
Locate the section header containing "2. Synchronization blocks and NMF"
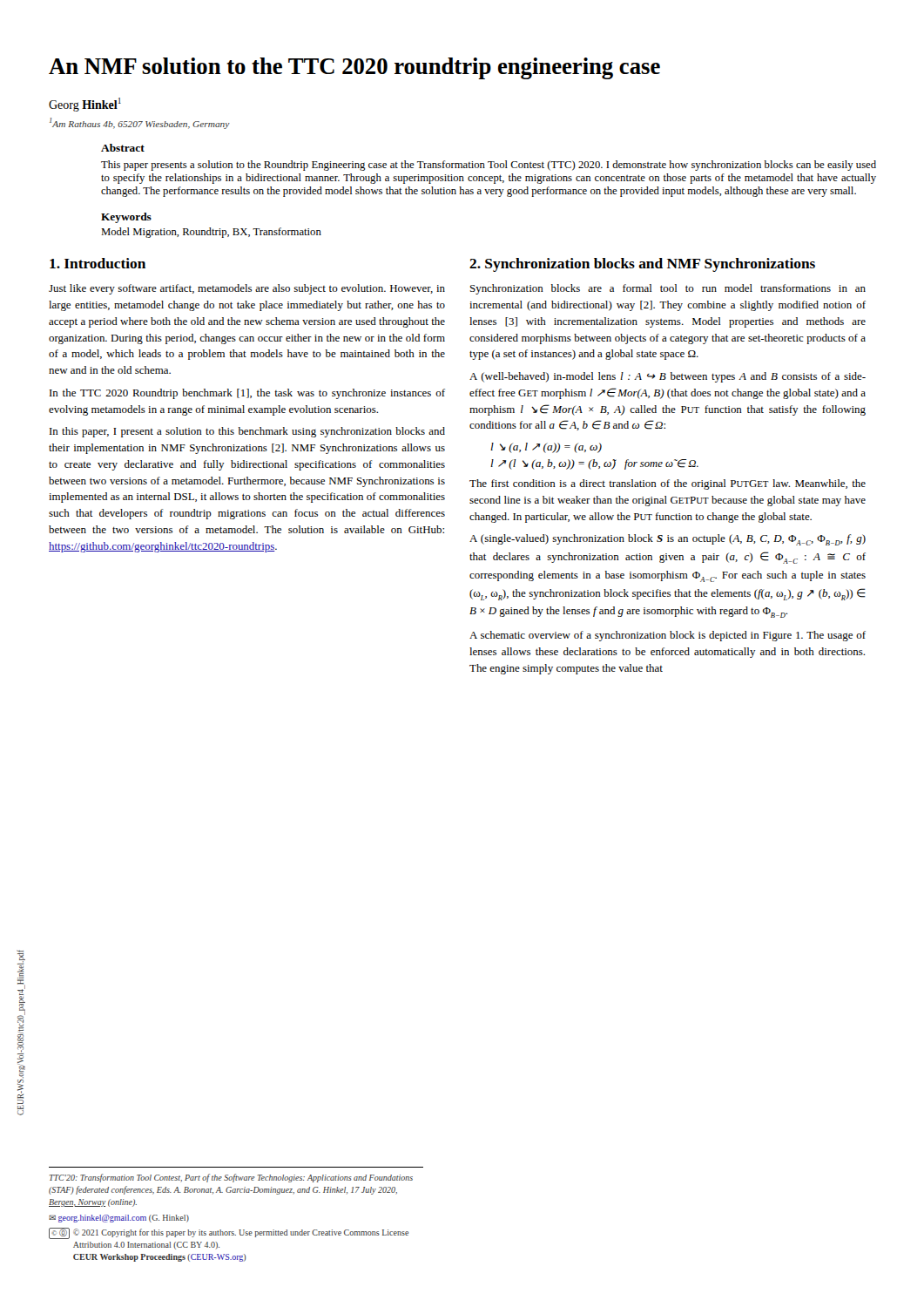click(642, 263)
